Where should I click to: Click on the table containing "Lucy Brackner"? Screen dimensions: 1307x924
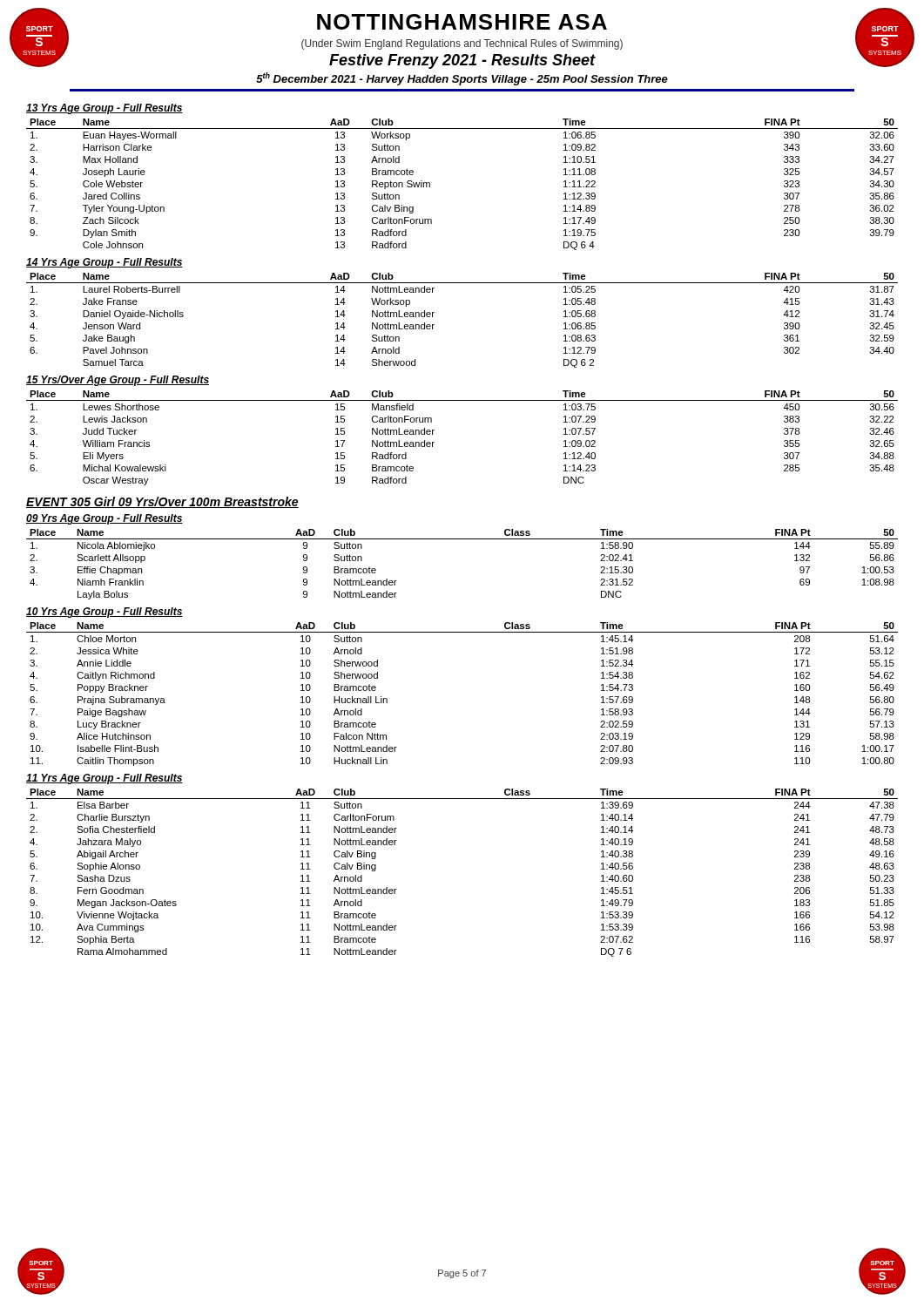tap(462, 693)
